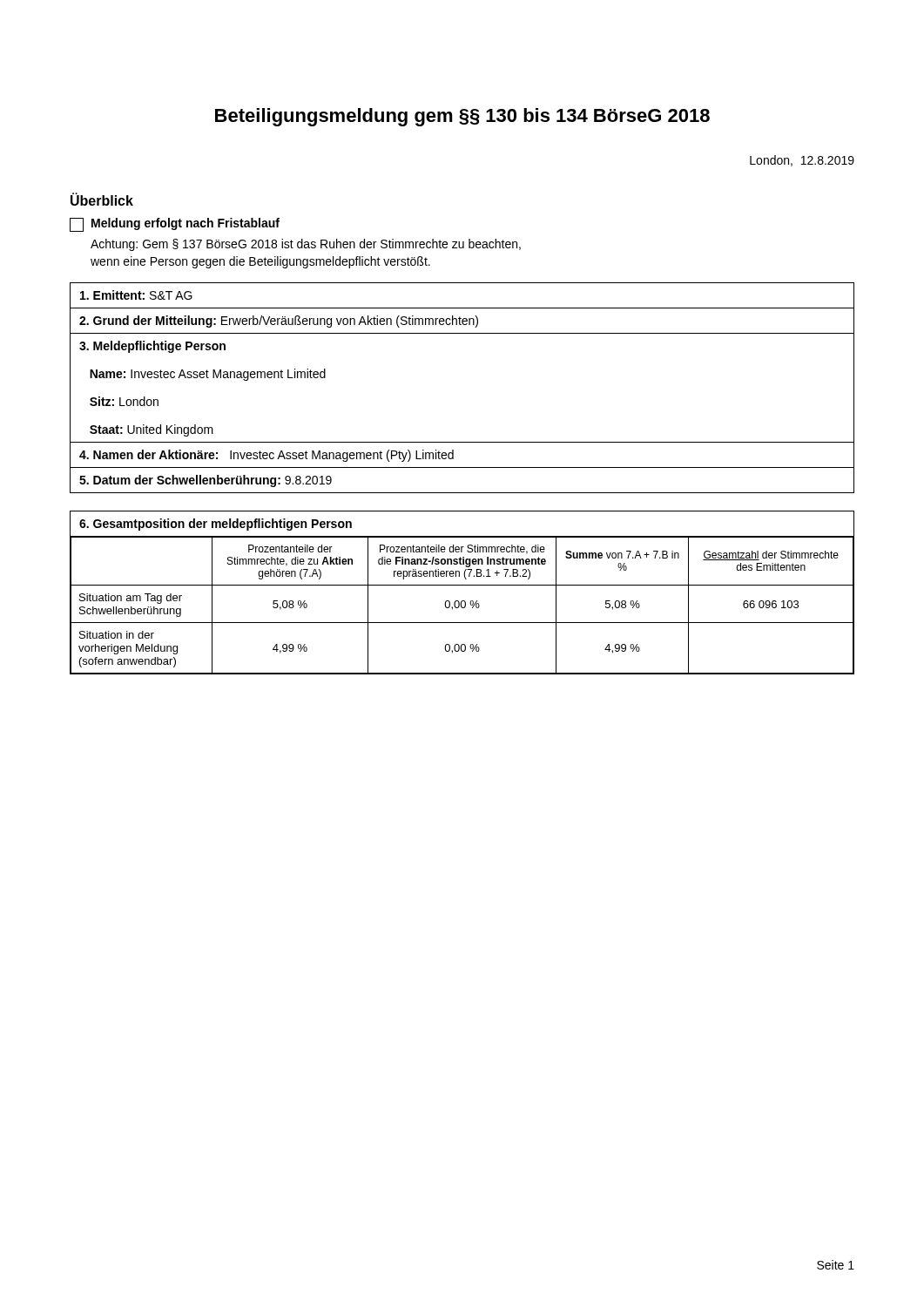The height and width of the screenshot is (1307, 924).
Task: Locate the text "London, 12.8.2019"
Action: pos(802,160)
